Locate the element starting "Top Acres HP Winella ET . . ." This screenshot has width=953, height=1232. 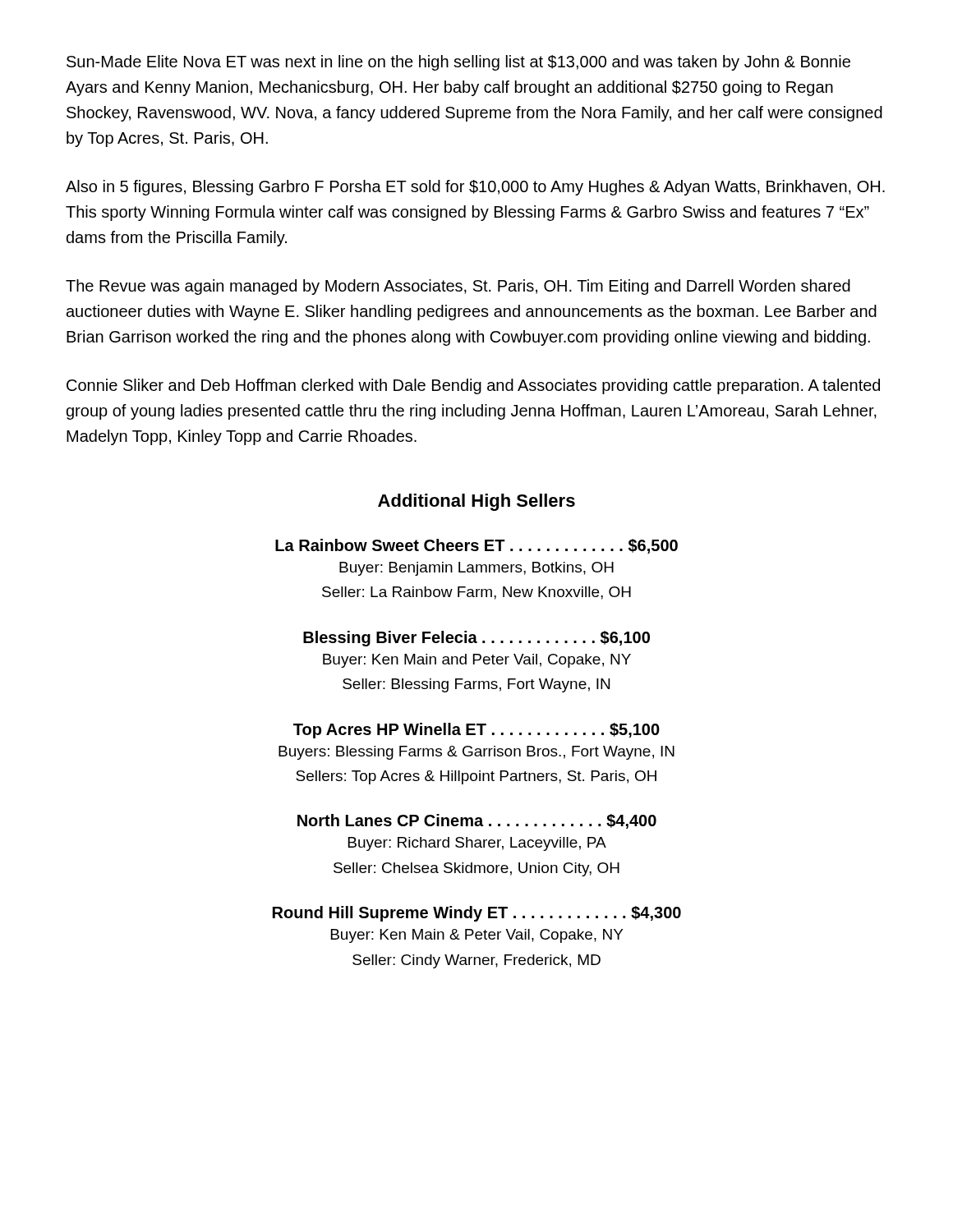point(476,754)
